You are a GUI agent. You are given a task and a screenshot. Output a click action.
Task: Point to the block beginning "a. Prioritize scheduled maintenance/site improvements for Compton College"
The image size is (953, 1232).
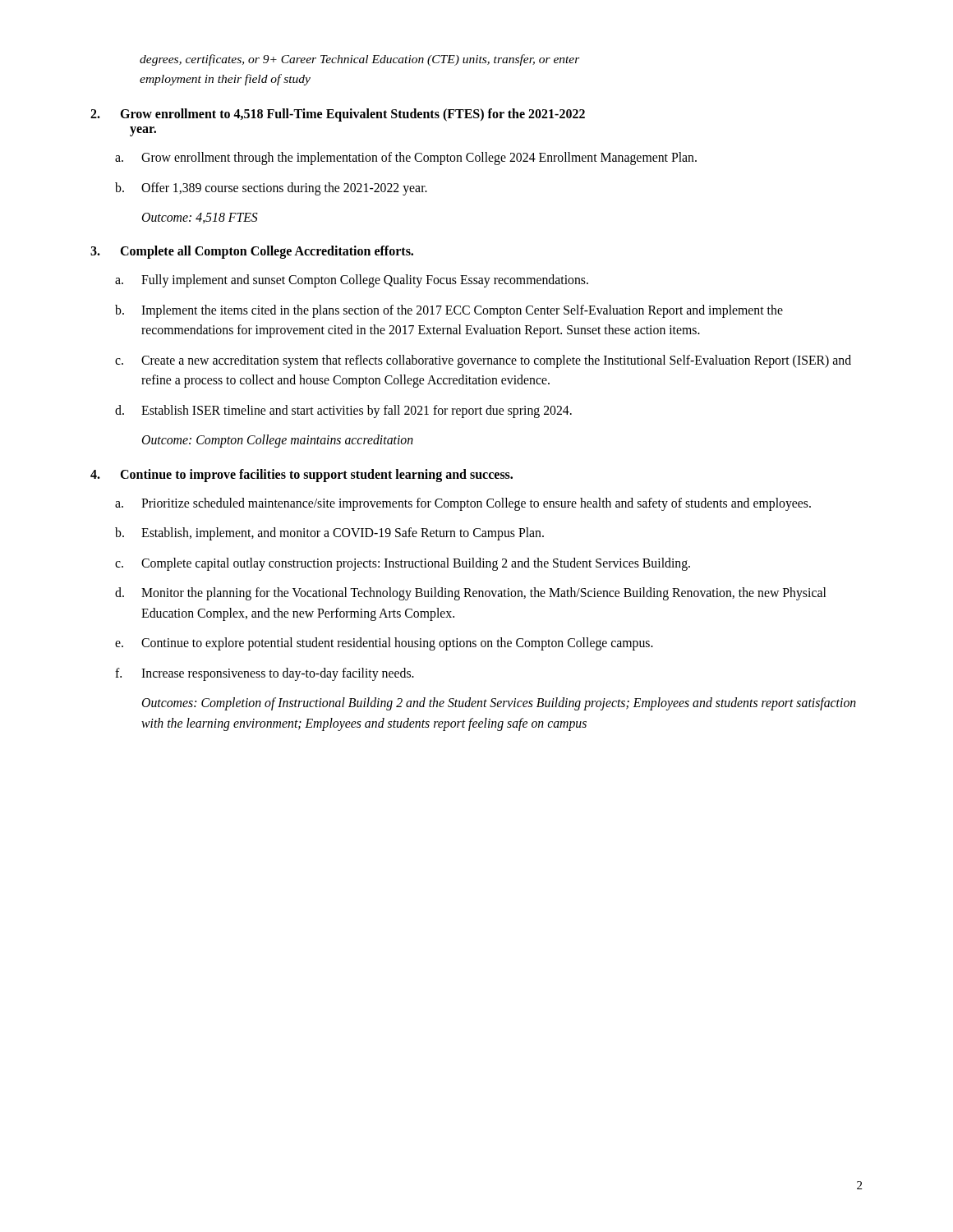click(489, 504)
